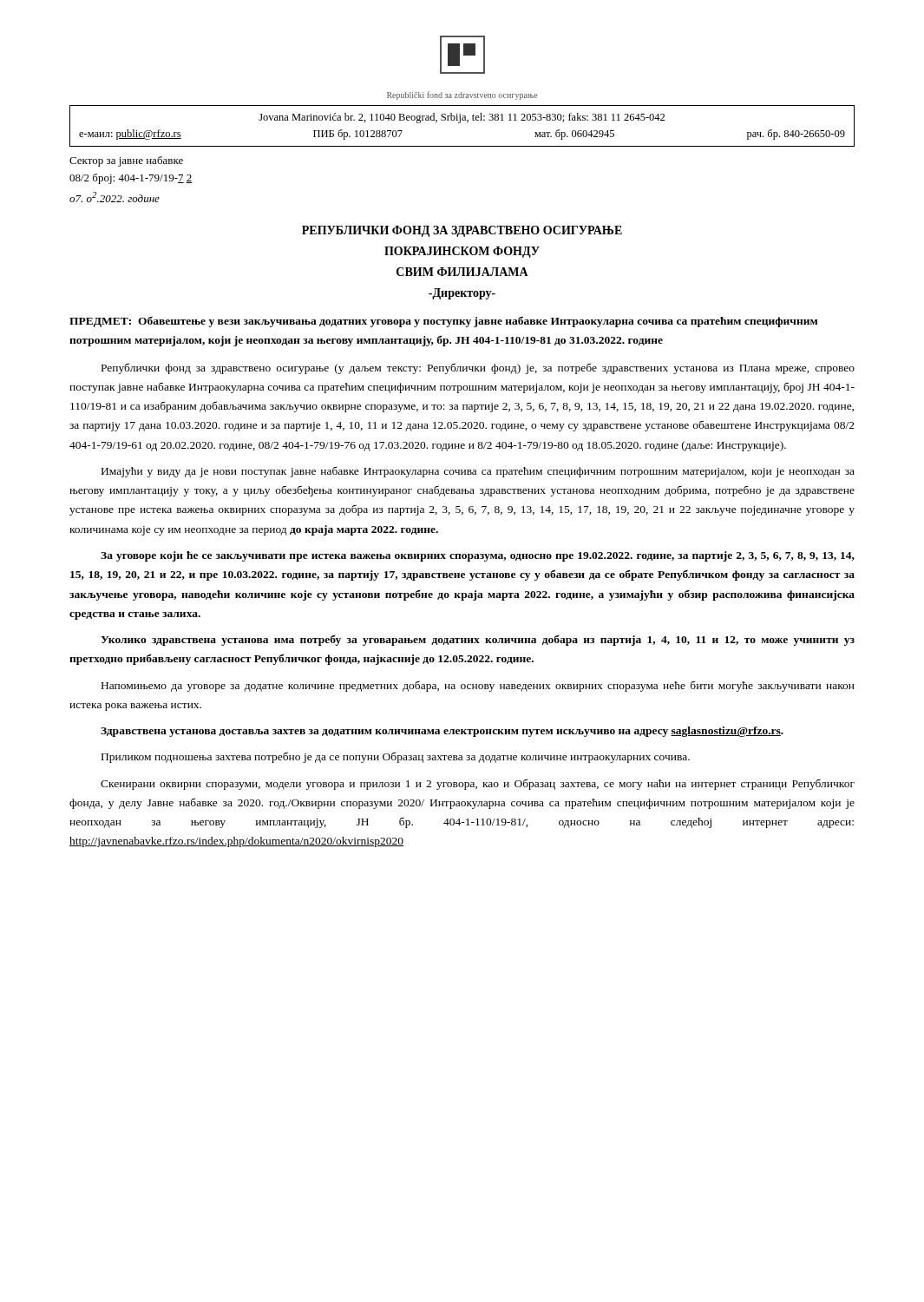The height and width of the screenshot is (1302, 924).
Task: Find the title
Action: (x=462, y=262)
